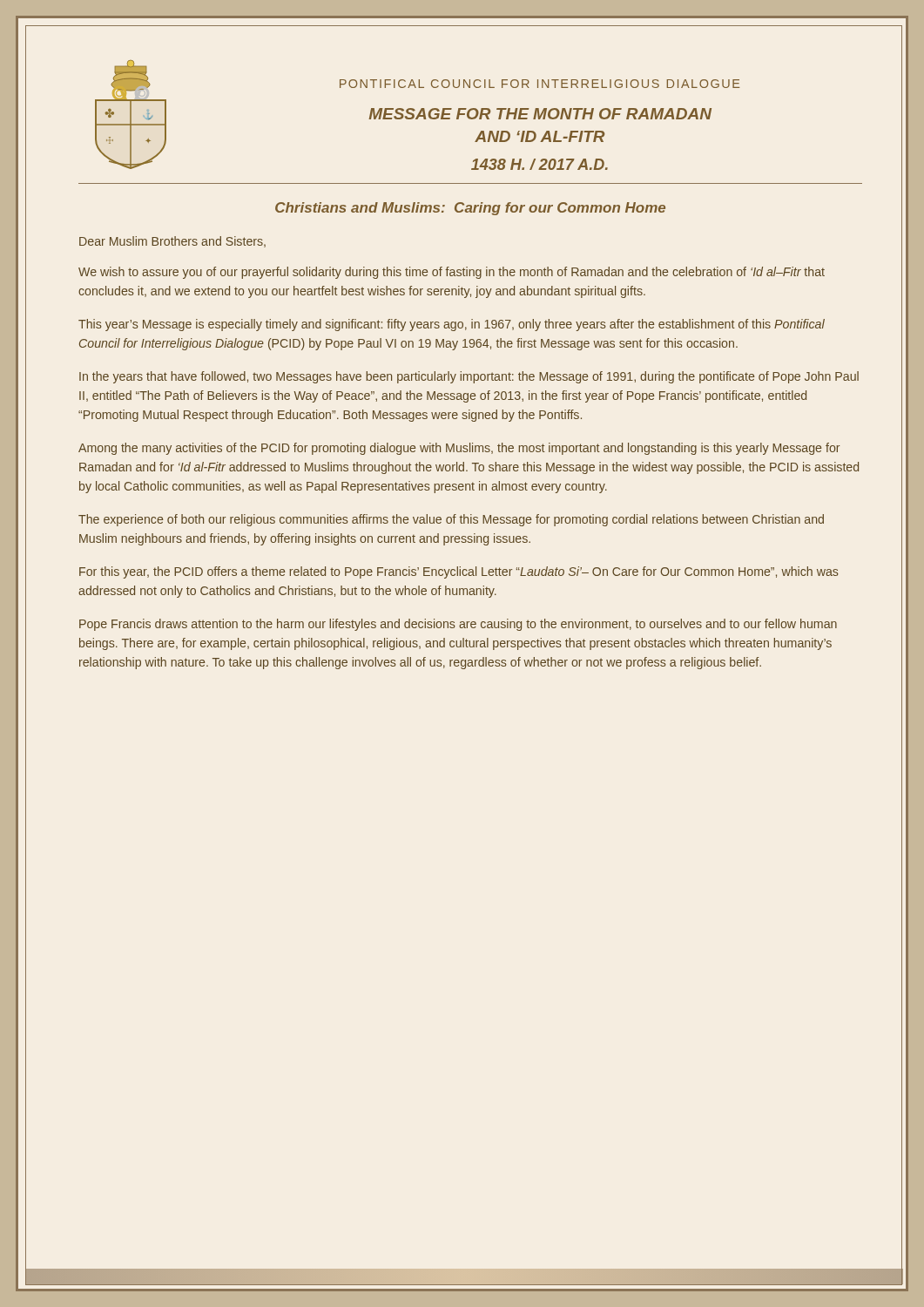924x1307 pixels.
Task: Click on the element starting "1438 H. / 2017 A.D."
Action: tap(540, 165)
